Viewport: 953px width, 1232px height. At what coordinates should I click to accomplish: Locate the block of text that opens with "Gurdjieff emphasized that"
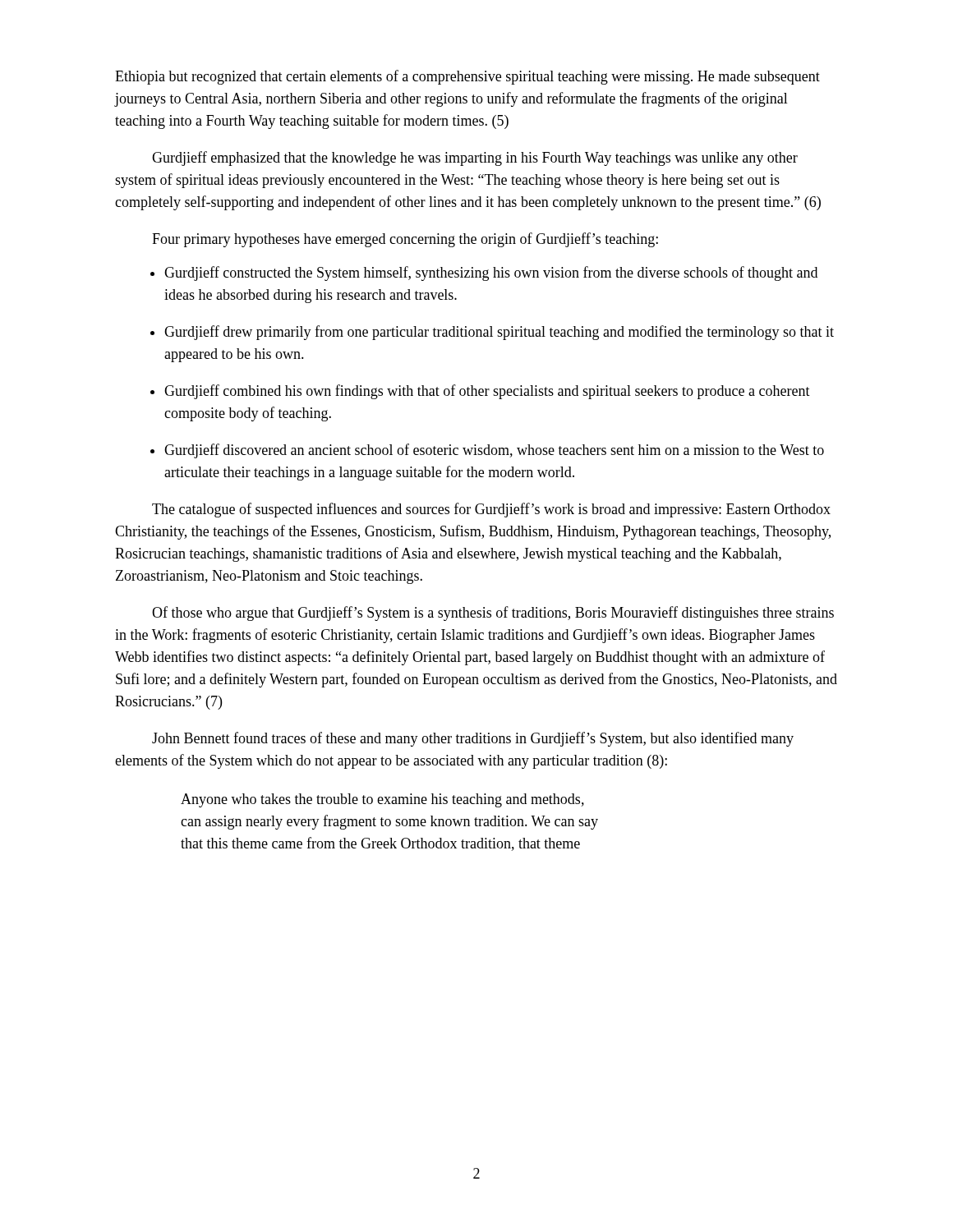pos(476,180)
